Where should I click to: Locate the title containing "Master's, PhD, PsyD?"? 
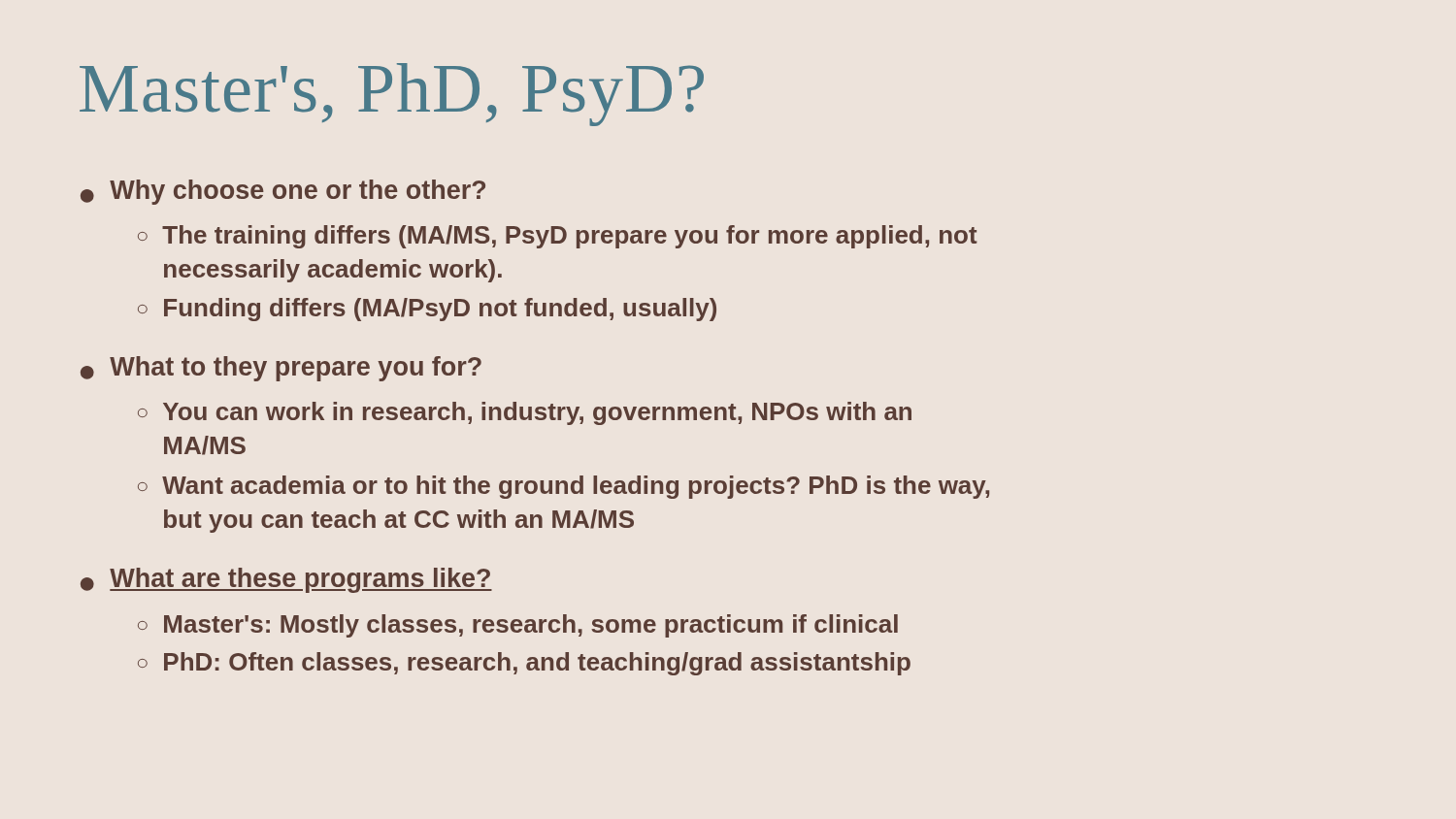[393, 89]
